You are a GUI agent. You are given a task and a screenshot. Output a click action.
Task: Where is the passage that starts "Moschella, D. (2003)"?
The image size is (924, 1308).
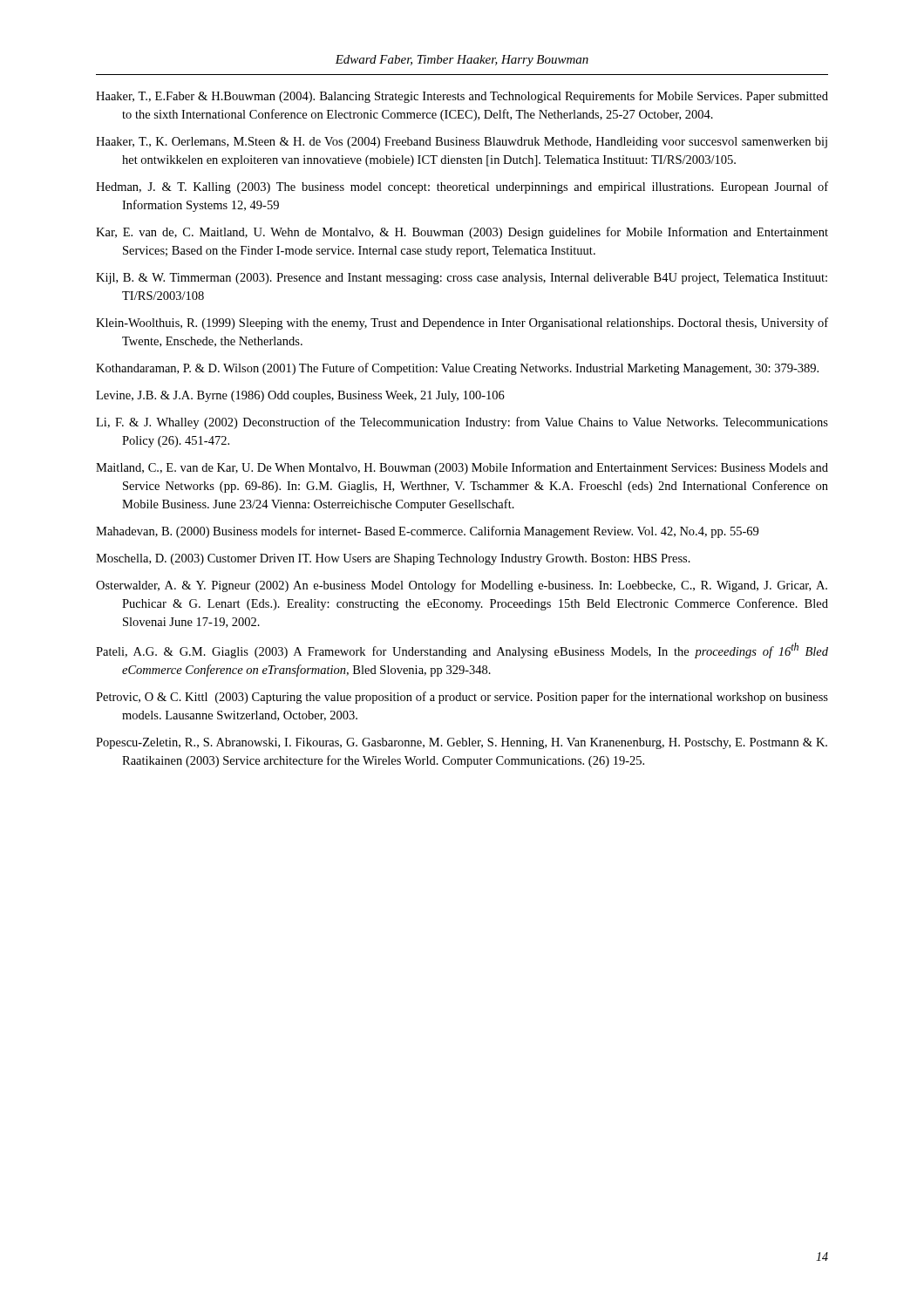pyautogui.click(x=393, y=559)
